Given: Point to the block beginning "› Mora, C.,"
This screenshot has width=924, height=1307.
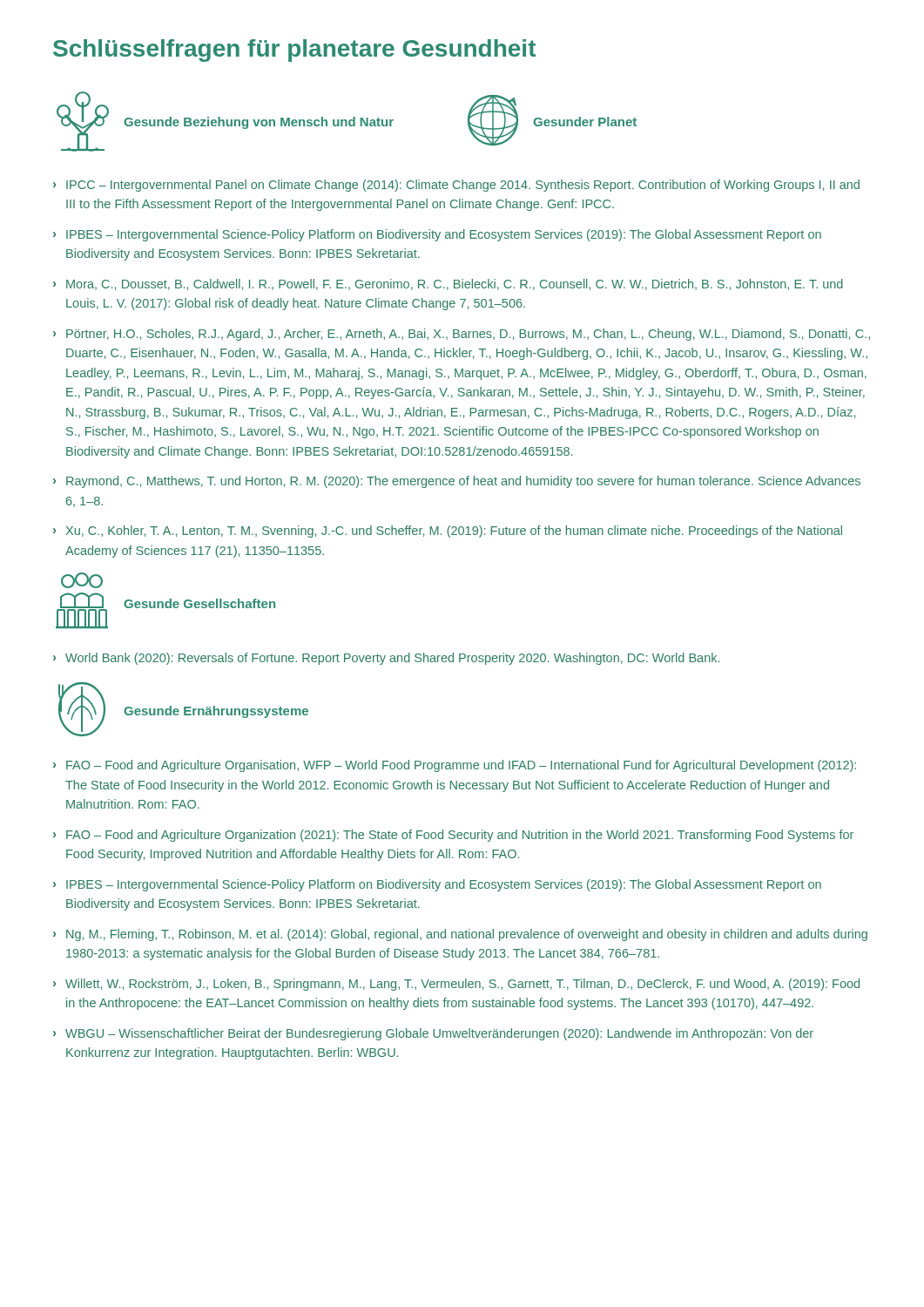Looking at the screenshot, I should click(x=462, y=294).
